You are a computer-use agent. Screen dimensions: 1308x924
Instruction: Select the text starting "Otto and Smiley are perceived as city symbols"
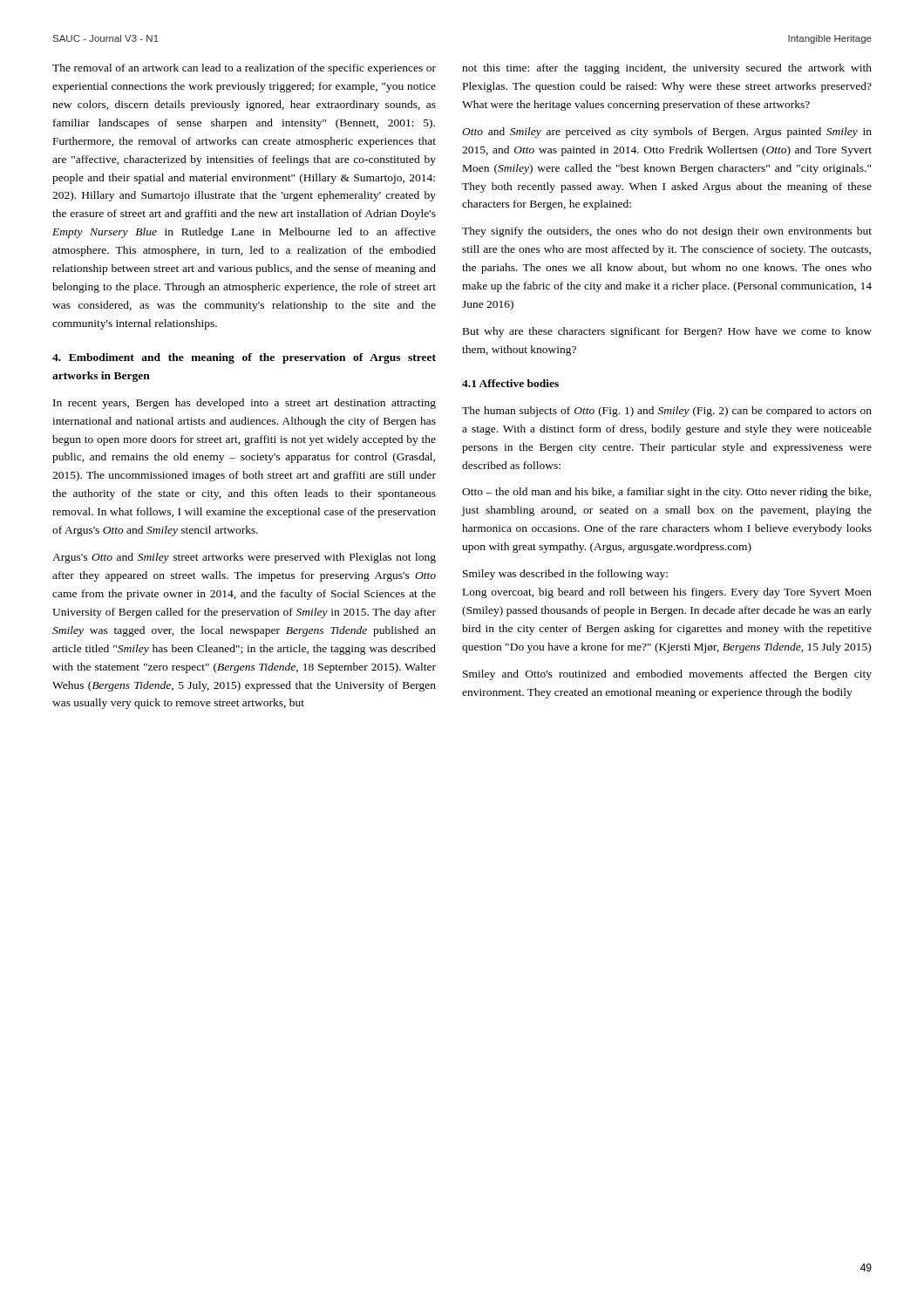pos(667,168)
